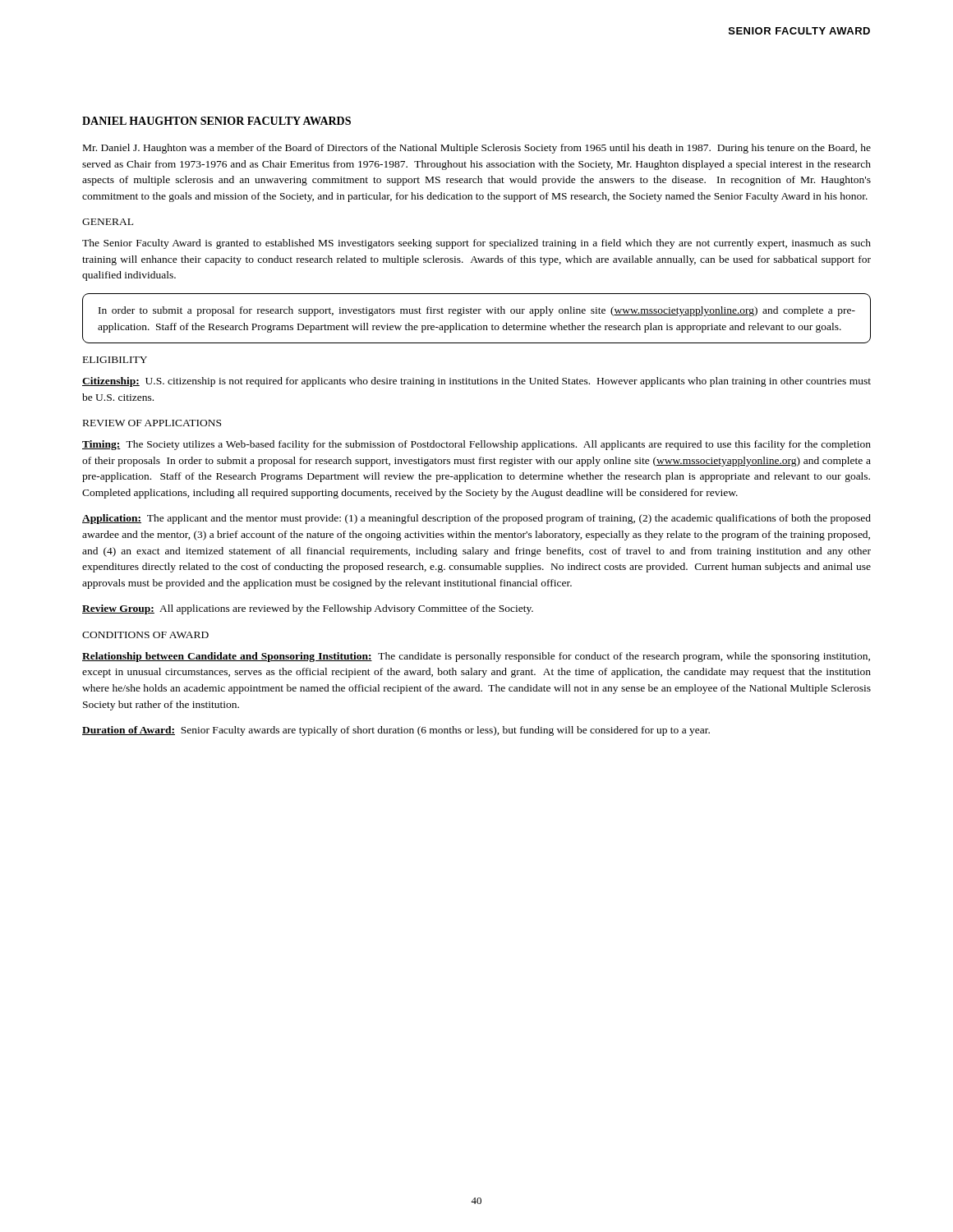Find the element starting "DANIEL HAUGHTON SENIOR FACULTY"
953x1232 pixels.
[217, 121]
